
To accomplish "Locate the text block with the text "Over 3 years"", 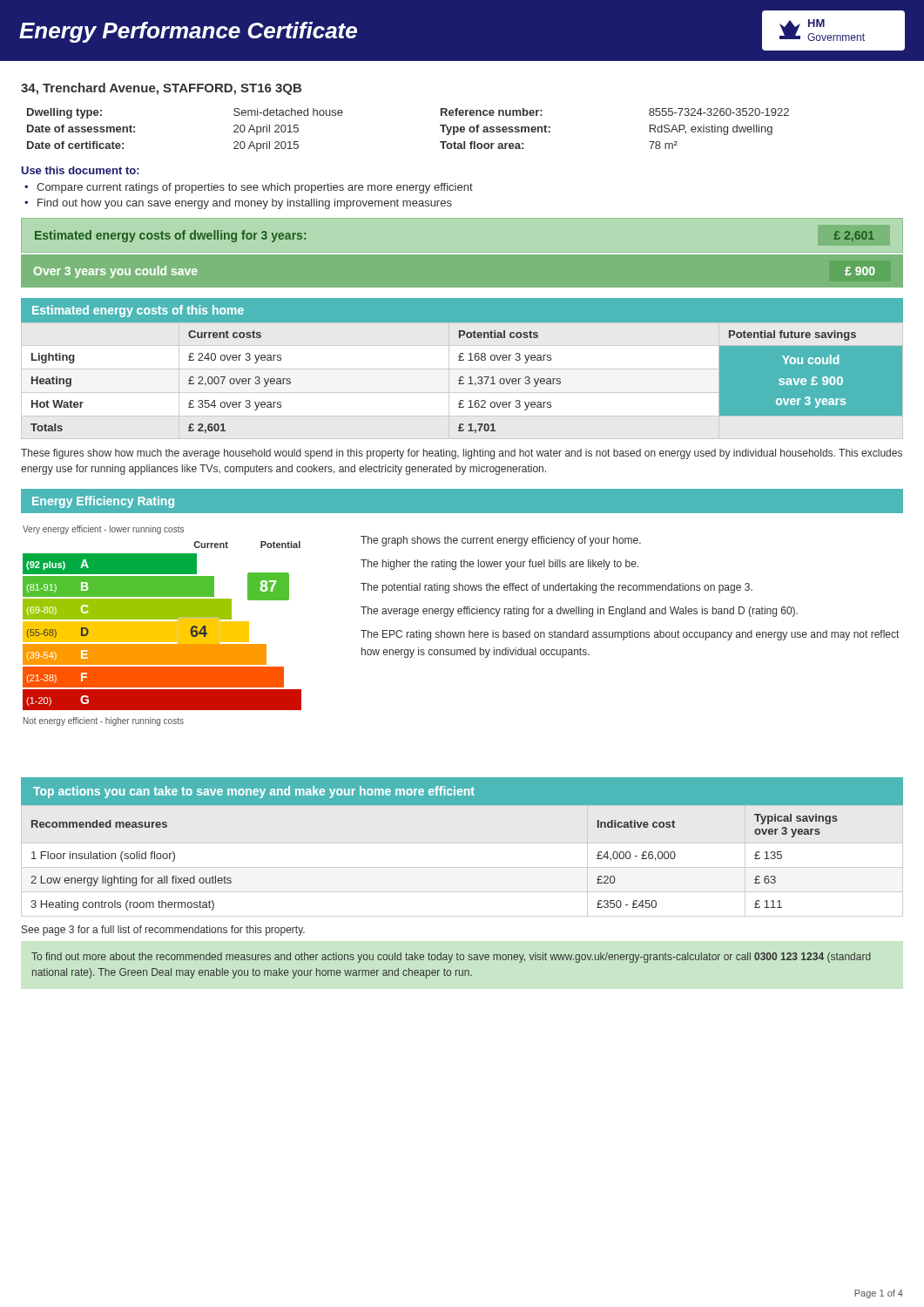I will tap(117, 271).
